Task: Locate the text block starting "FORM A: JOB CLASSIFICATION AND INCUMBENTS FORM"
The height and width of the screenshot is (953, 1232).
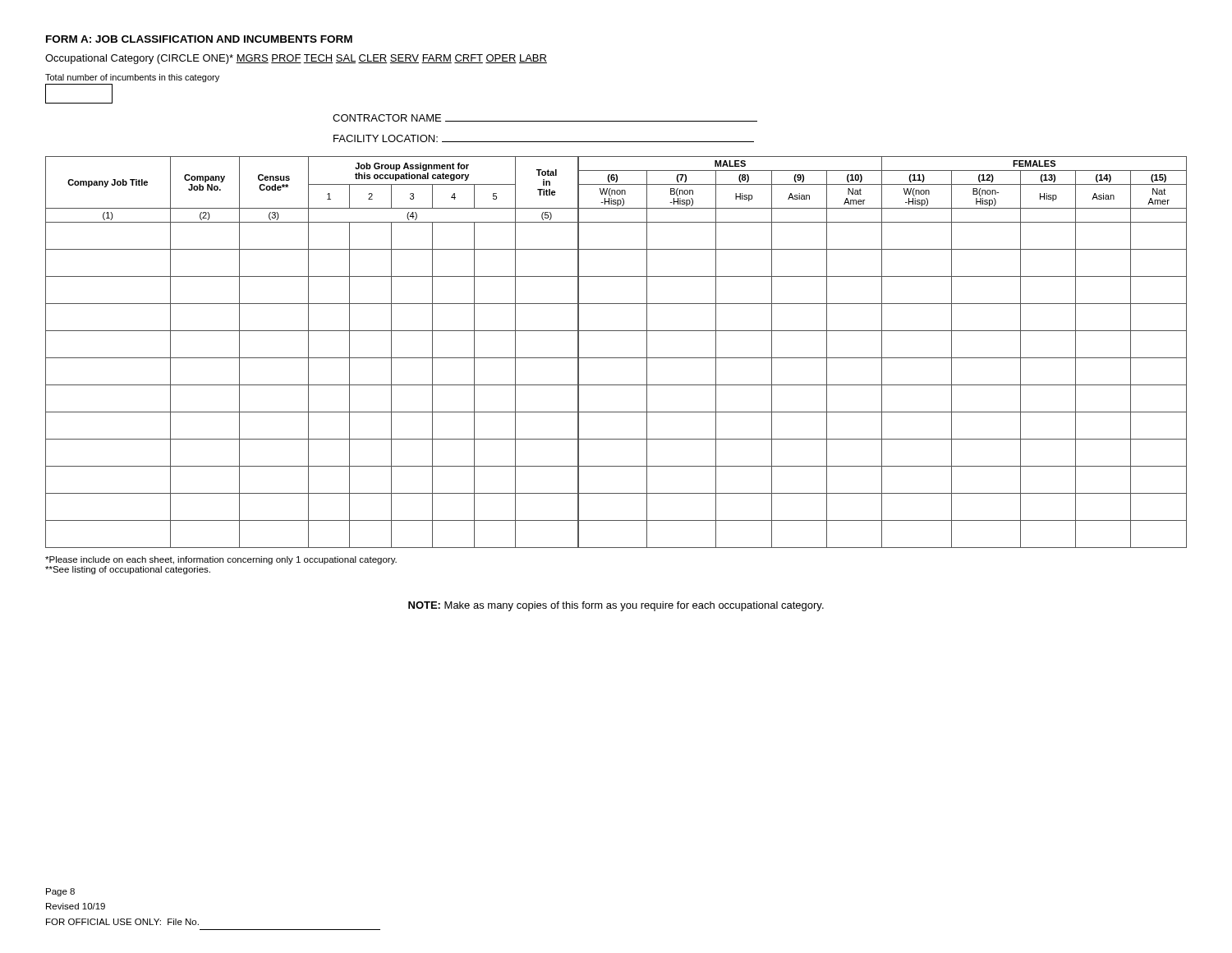Action: [199, 39]
